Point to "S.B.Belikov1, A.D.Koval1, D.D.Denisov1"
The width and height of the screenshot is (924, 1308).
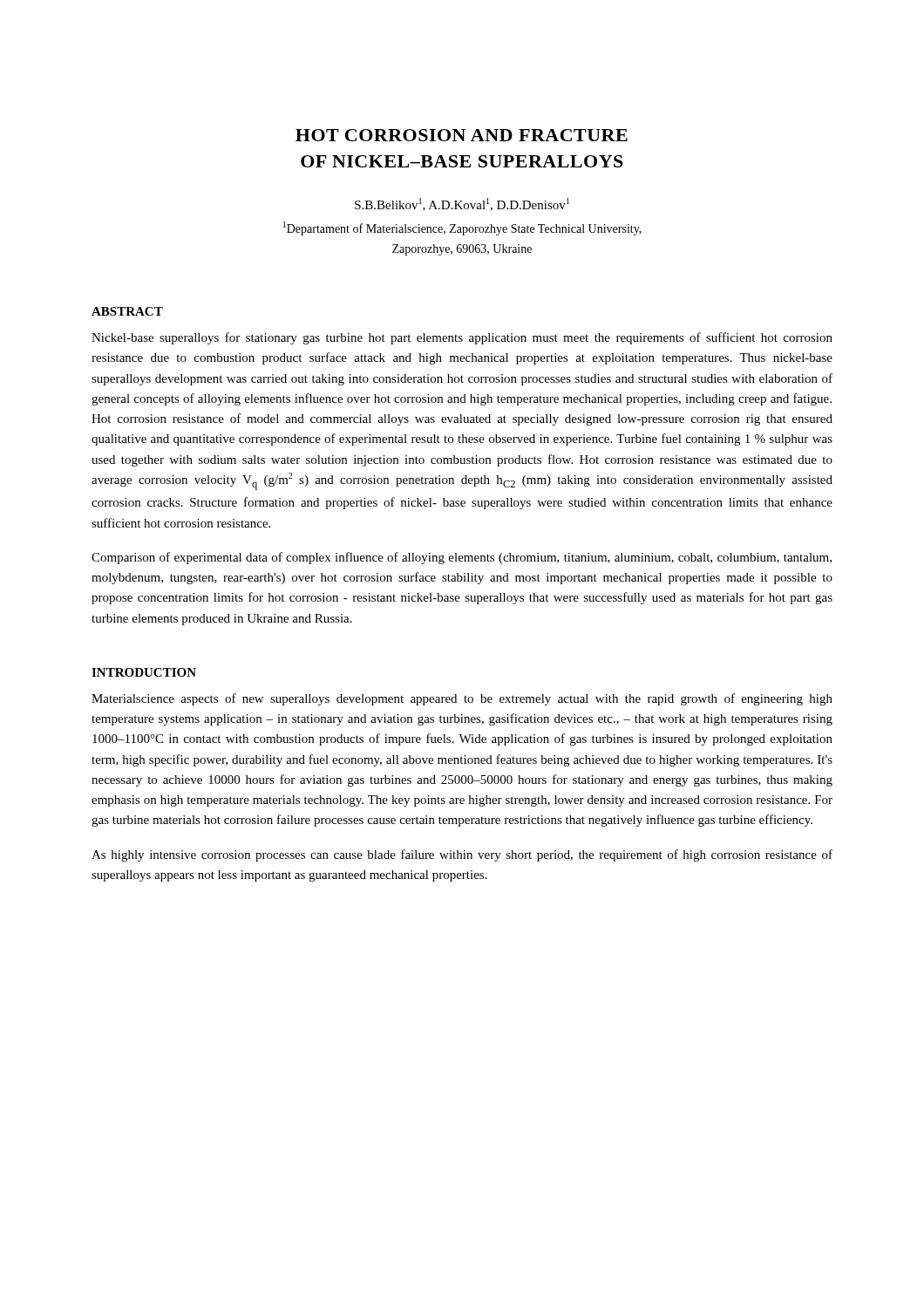(x=462, y=205)
